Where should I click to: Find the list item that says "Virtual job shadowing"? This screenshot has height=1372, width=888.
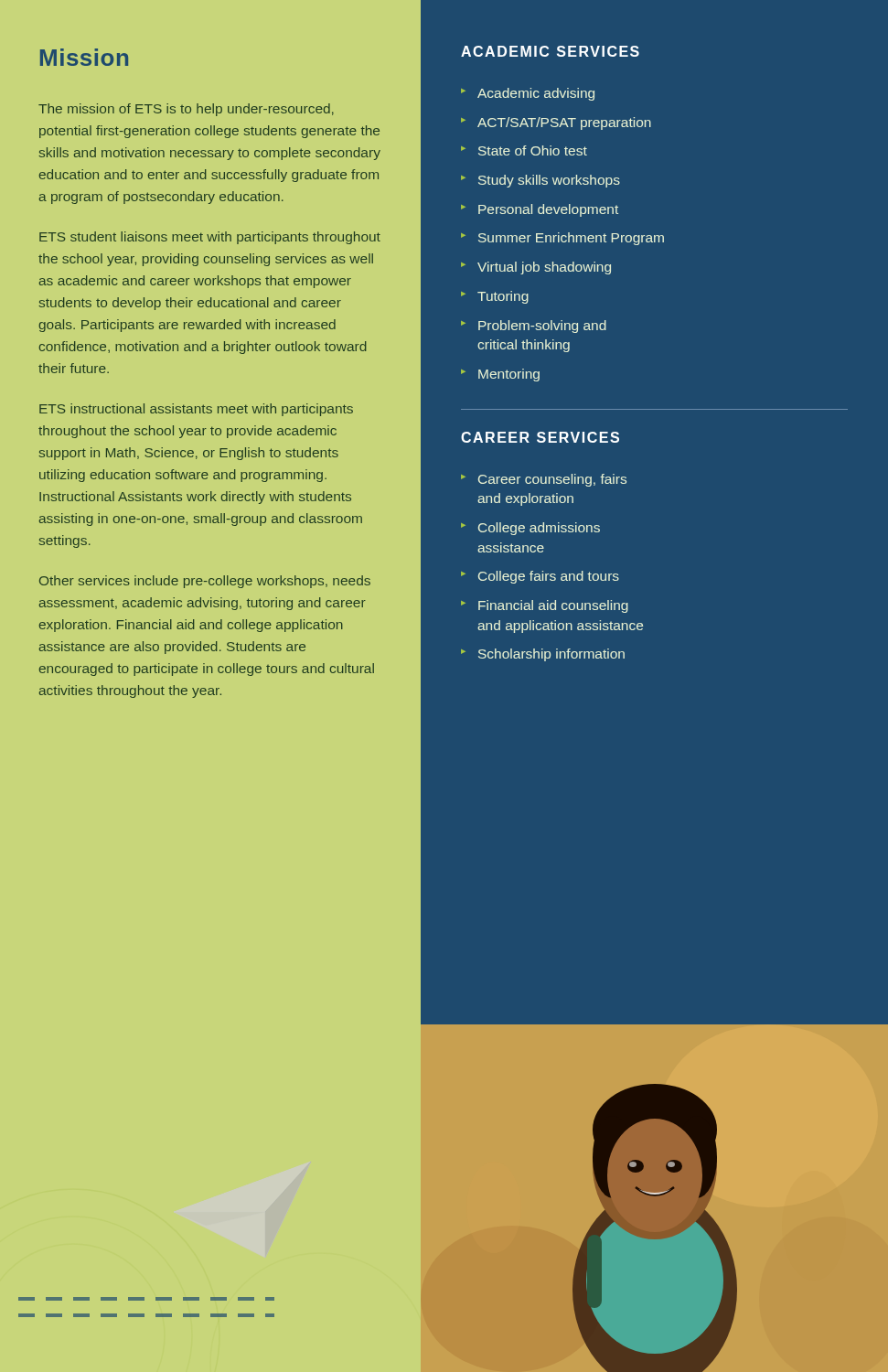(x=545, y=267)
